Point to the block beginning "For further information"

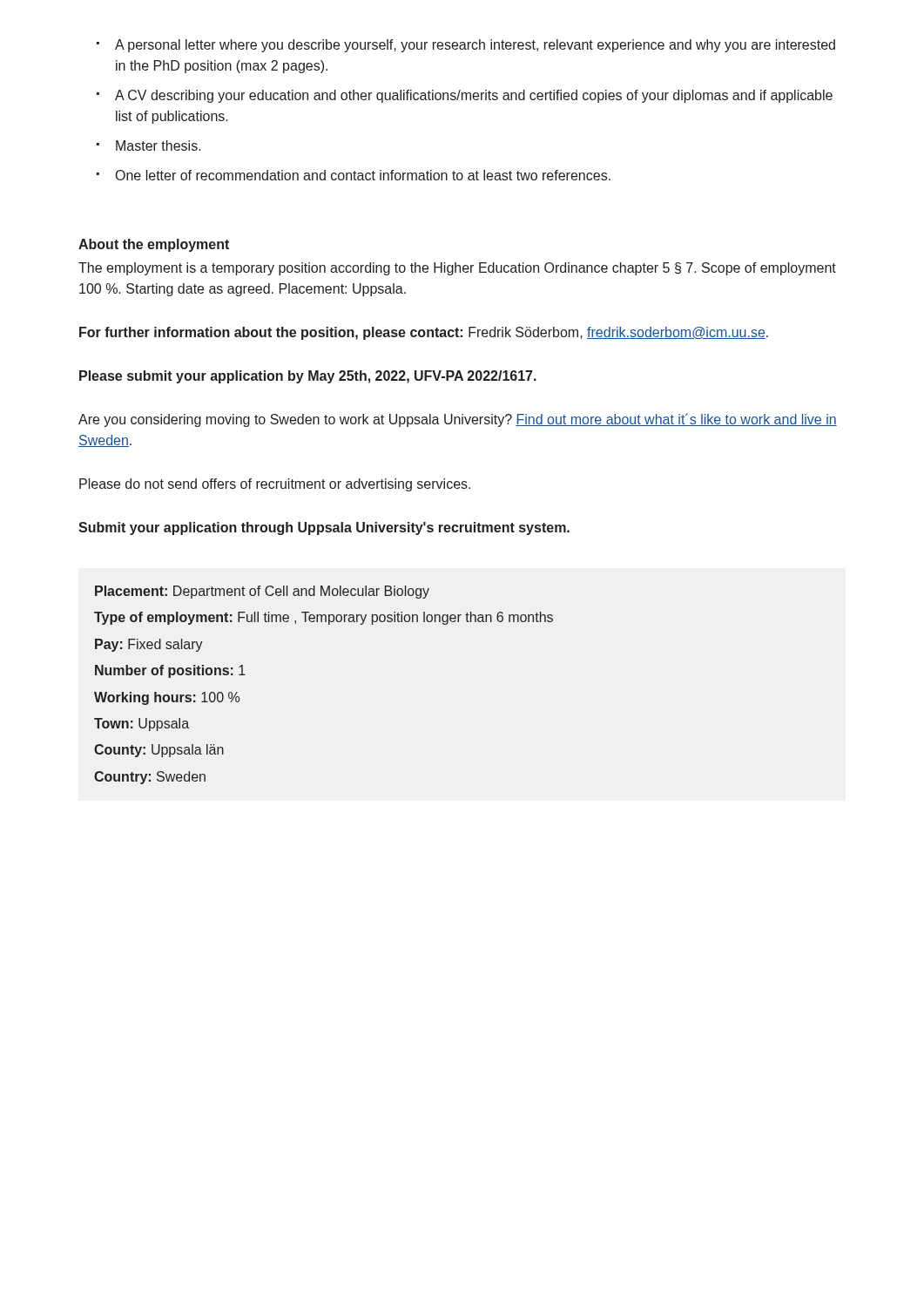(424, 332)
